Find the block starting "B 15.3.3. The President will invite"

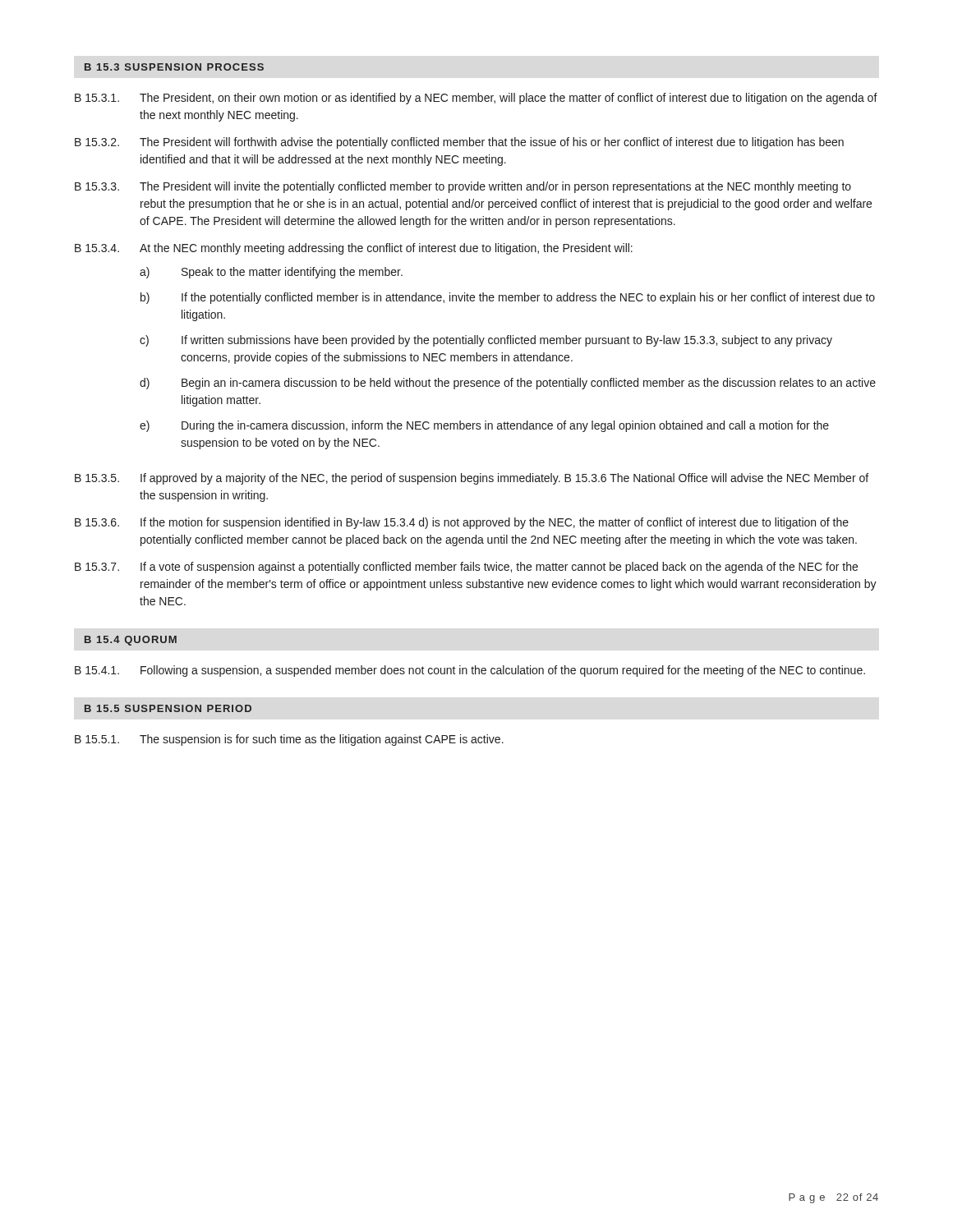point(476,204)
